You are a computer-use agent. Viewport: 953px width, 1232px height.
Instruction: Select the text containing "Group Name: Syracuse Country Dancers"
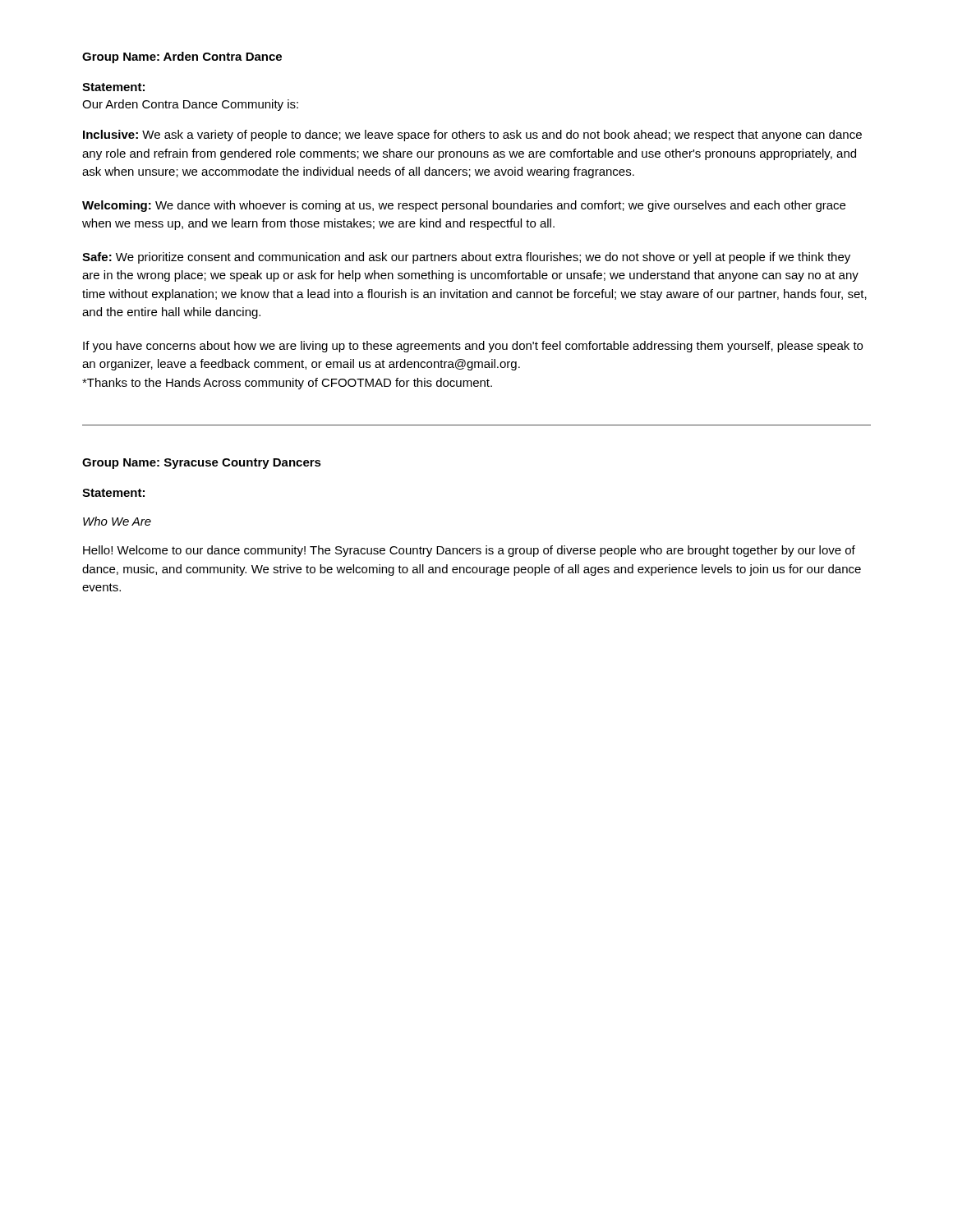pos(202,462)
